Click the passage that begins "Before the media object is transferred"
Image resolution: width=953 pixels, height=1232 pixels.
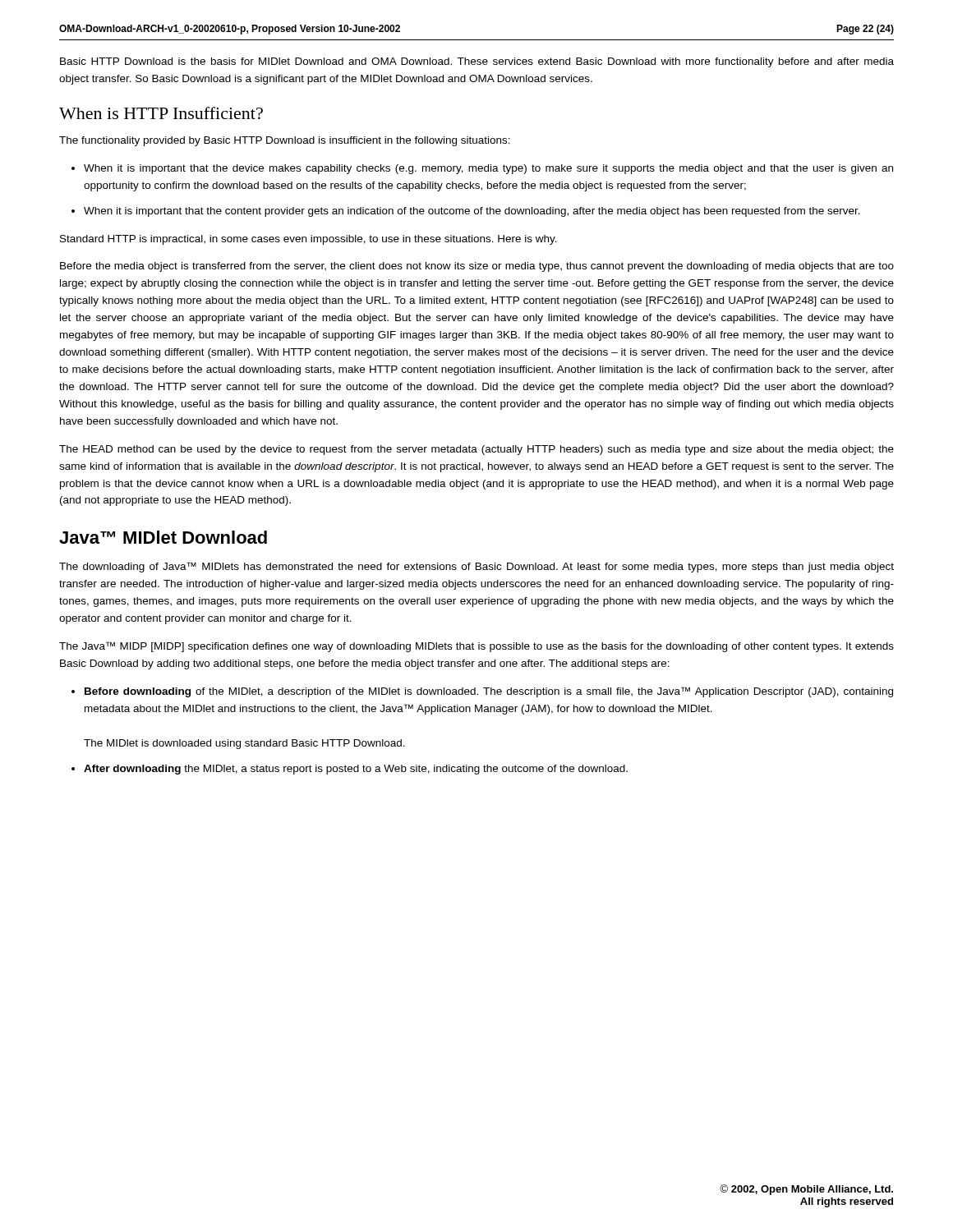tap(476, 343)
